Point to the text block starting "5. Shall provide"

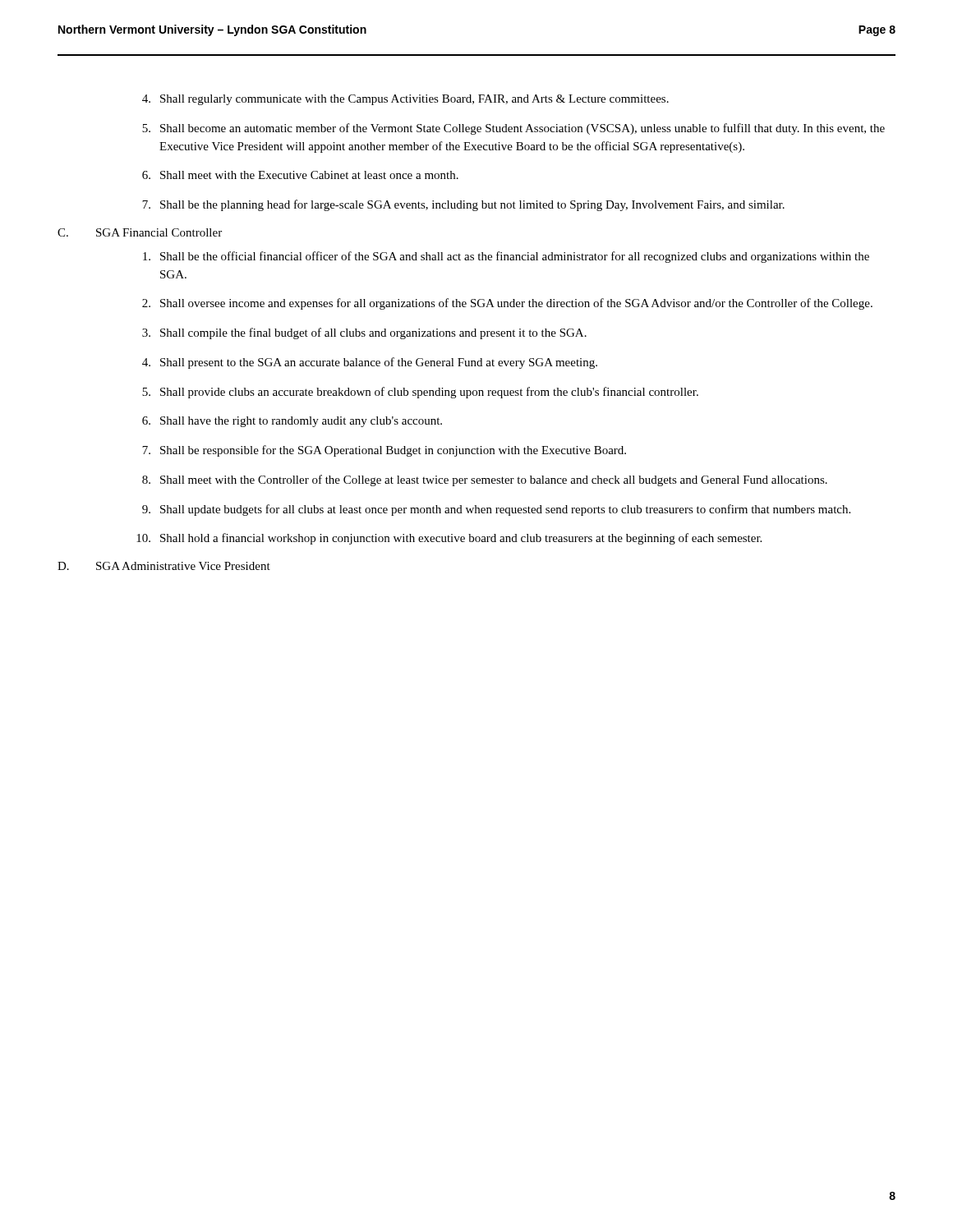(x=509, y=392)
